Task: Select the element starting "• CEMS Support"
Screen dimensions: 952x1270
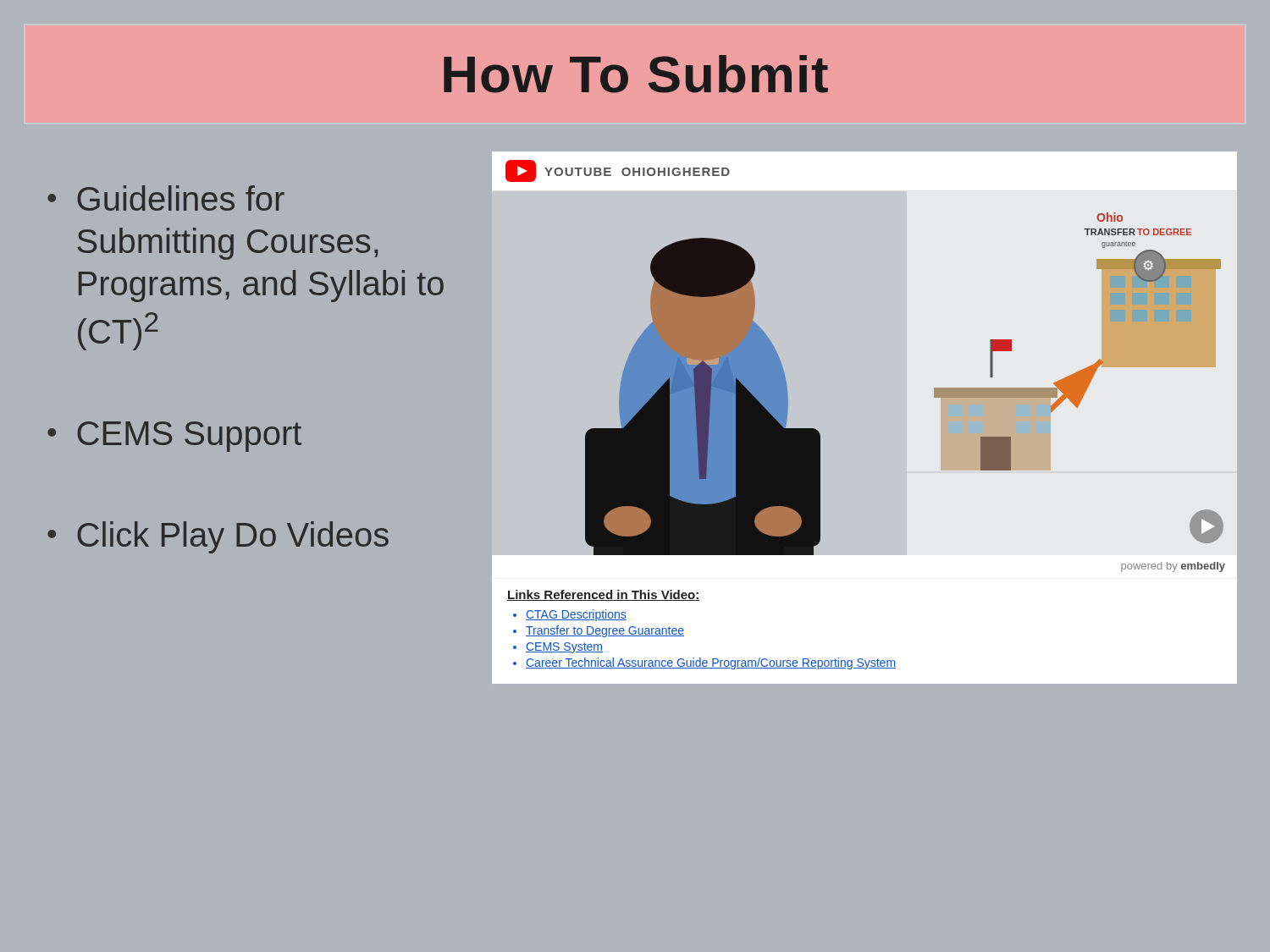Action: [x=174, y=434]
